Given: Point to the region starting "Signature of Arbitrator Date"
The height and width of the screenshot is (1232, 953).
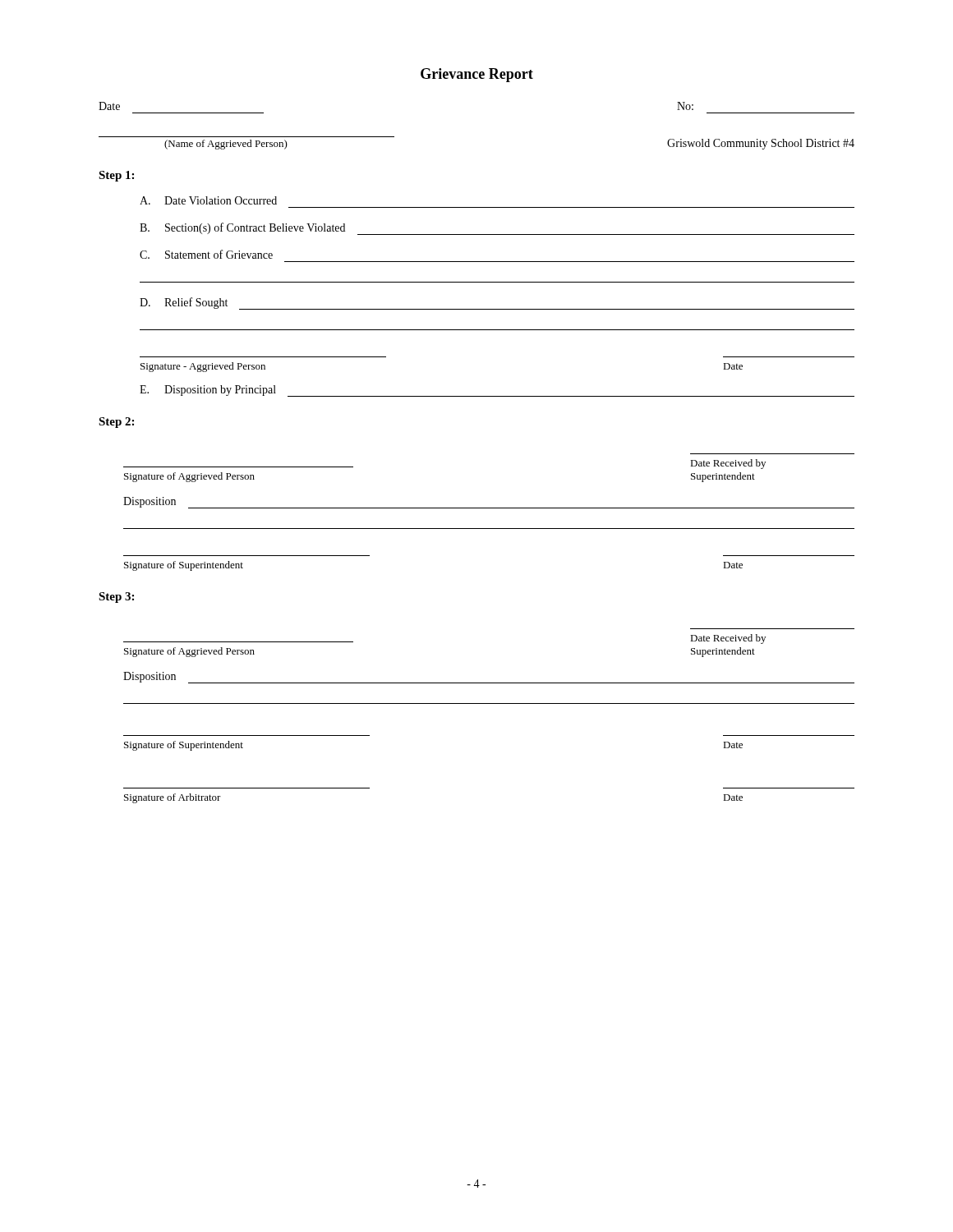Looking at the screenshot, I should coord(174,798).
